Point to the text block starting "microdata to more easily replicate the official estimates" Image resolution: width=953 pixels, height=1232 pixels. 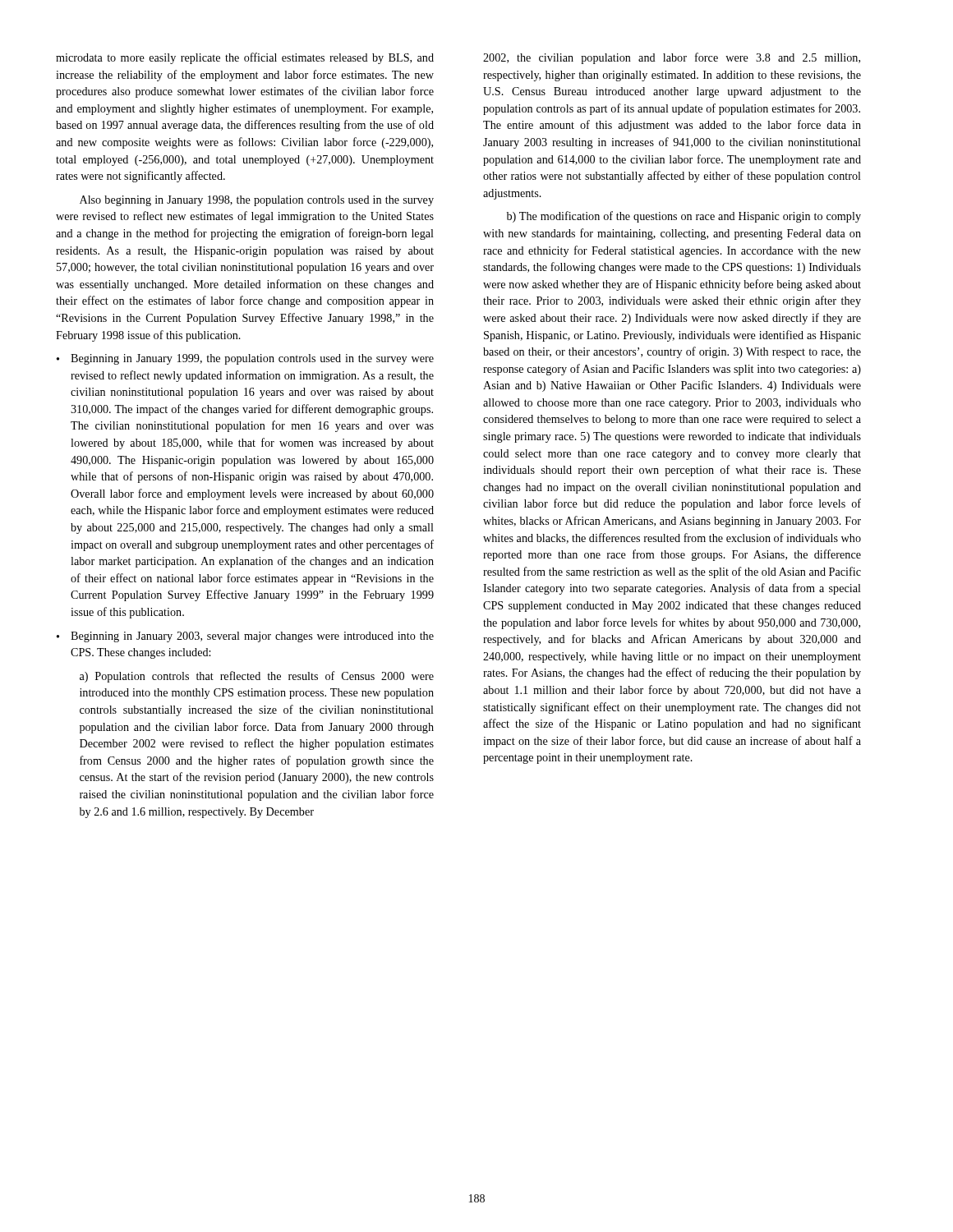point(245,117)
